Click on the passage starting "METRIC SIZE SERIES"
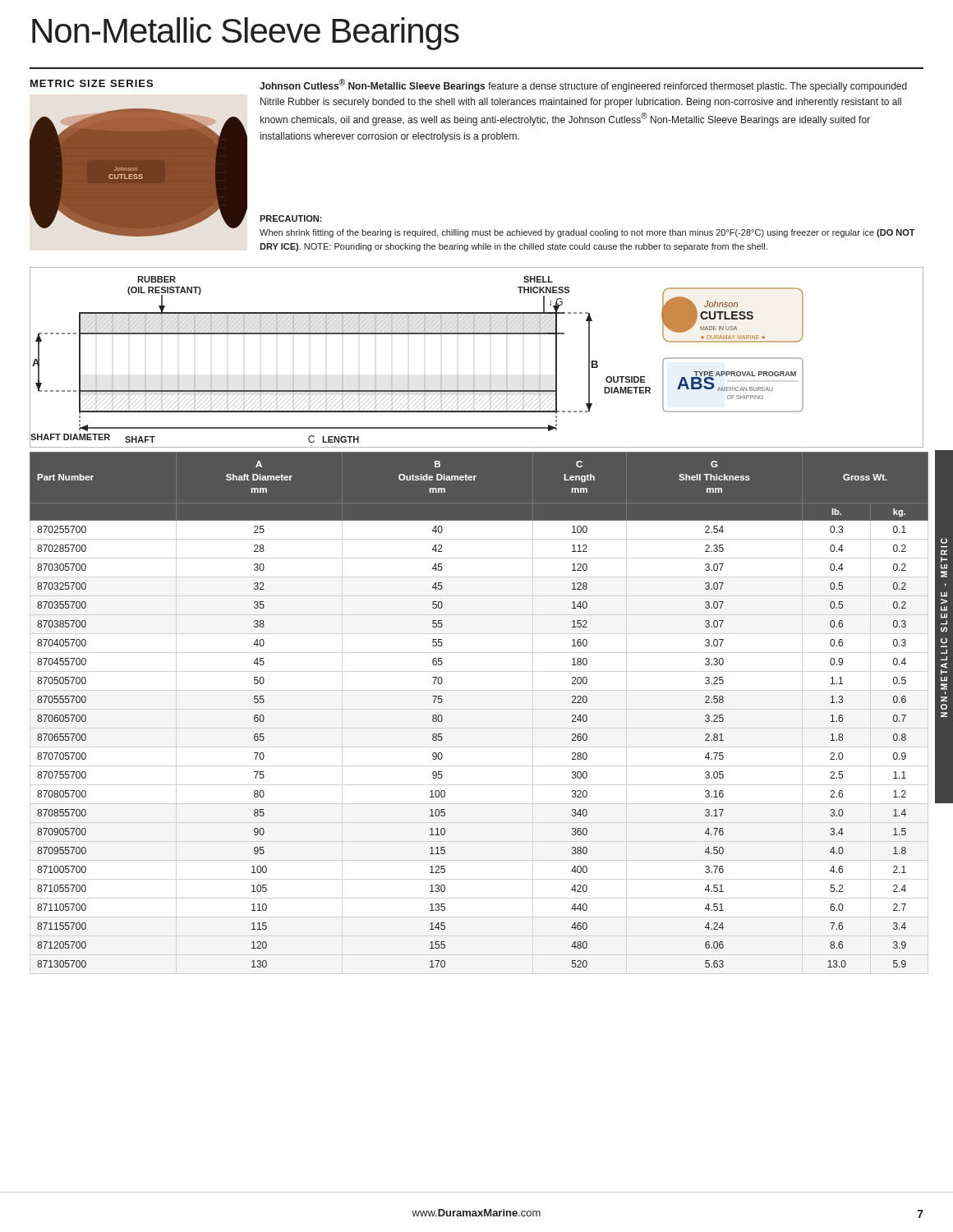This screenshot has height=1232, width=953. coord(92,83)
